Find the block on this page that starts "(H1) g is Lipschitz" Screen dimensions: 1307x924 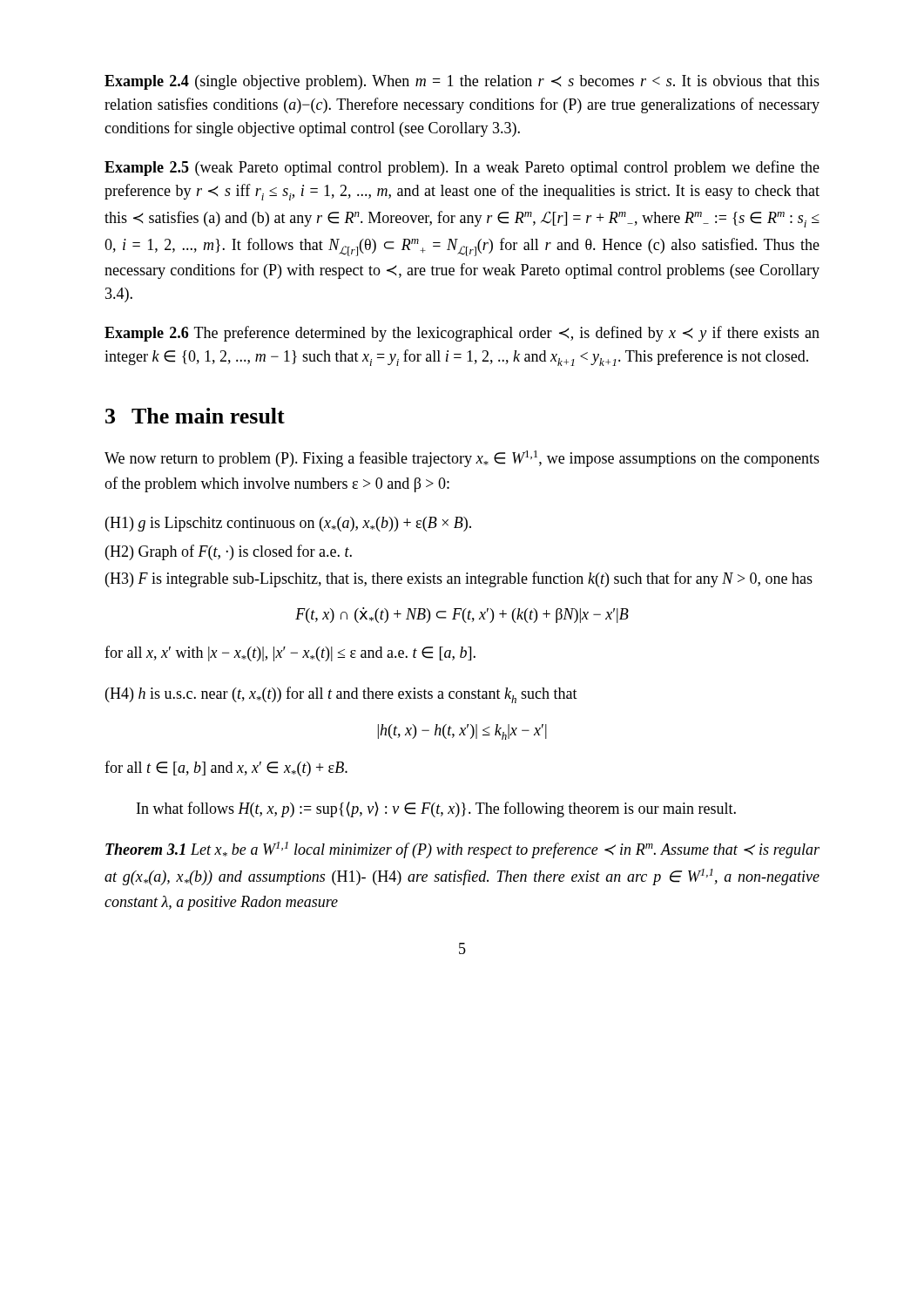pos(462,524)
